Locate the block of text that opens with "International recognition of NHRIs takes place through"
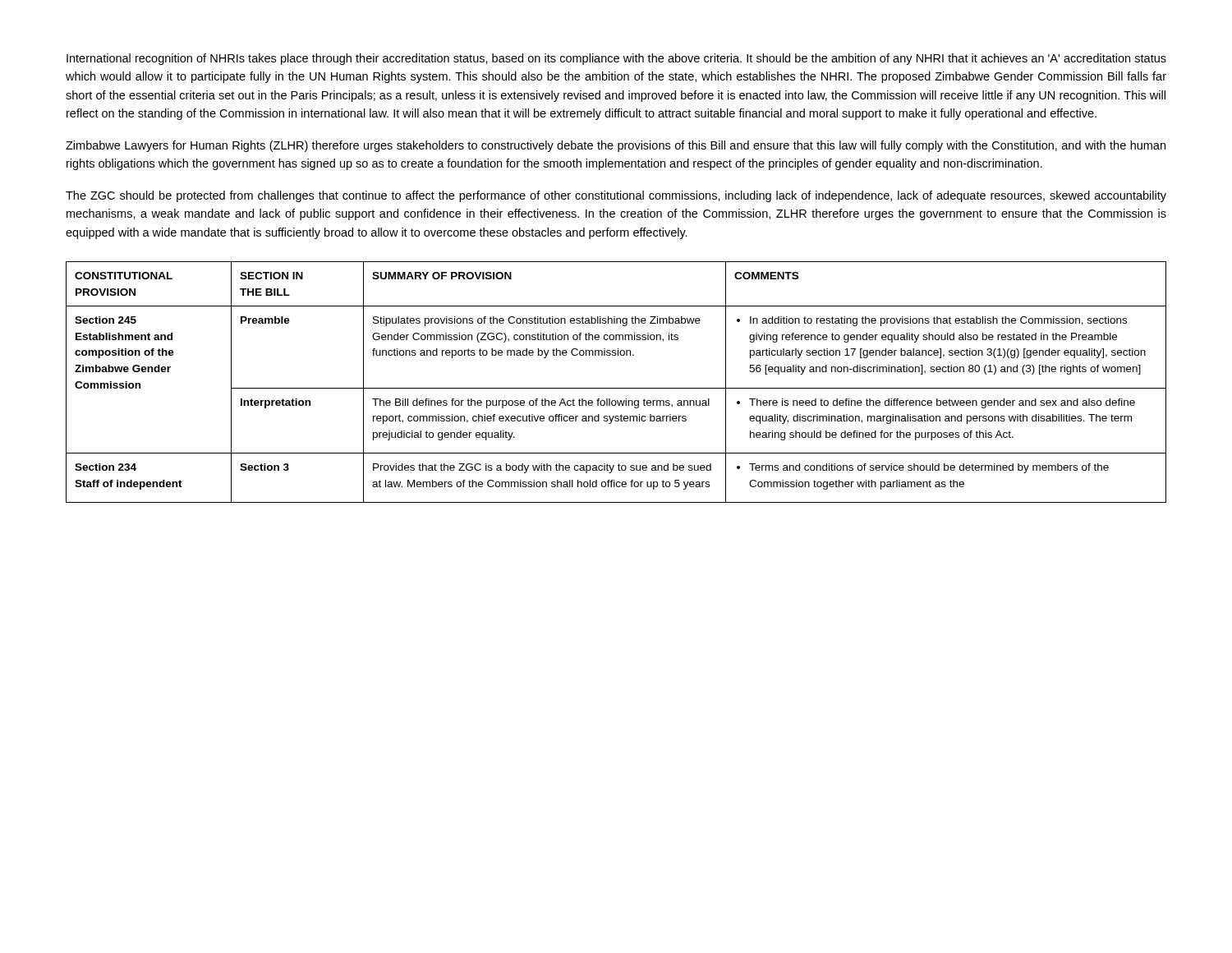Viewport: 1232px width, 953px height. pos(616,86)
